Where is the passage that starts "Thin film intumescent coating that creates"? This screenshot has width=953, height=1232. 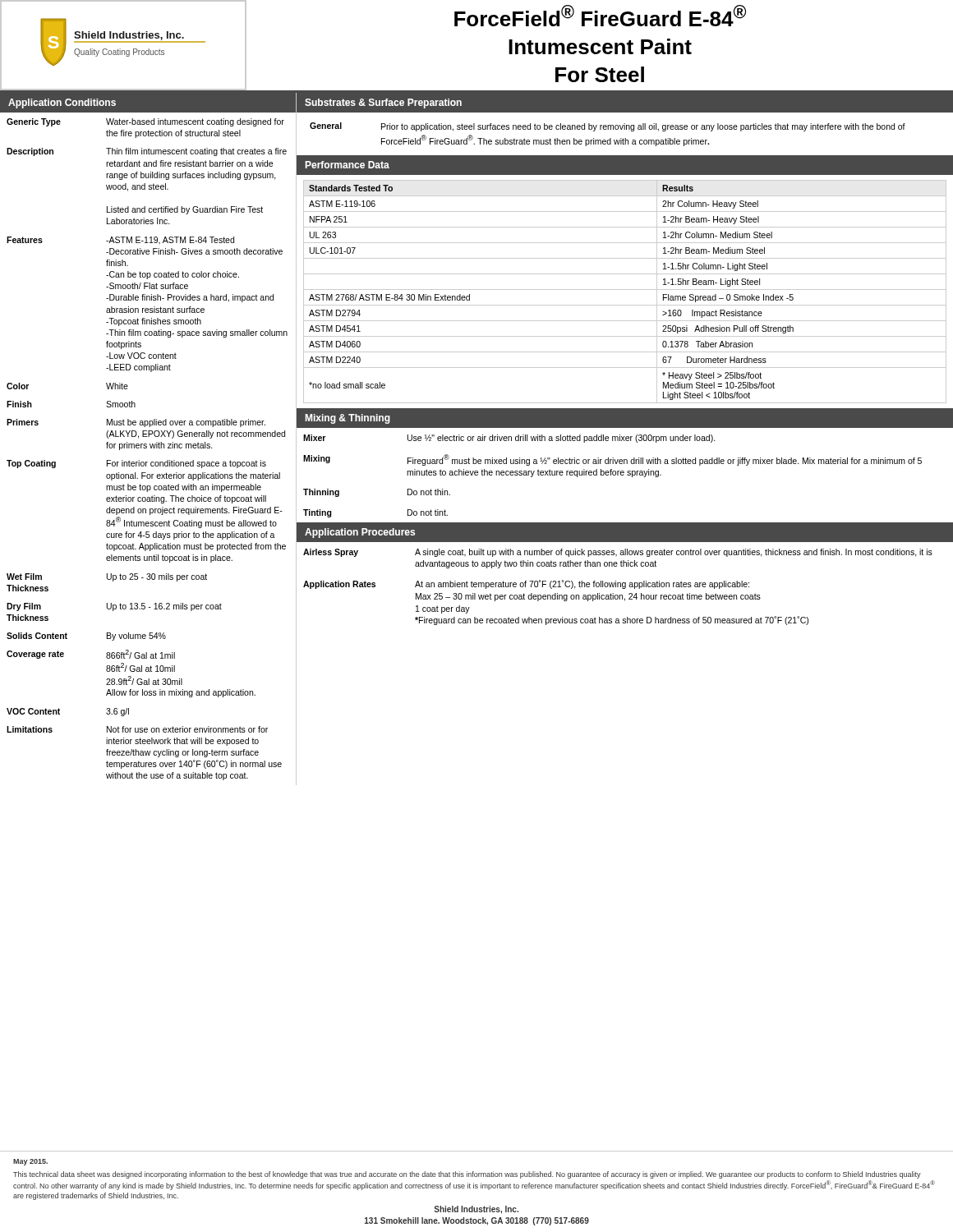(196, 186)
